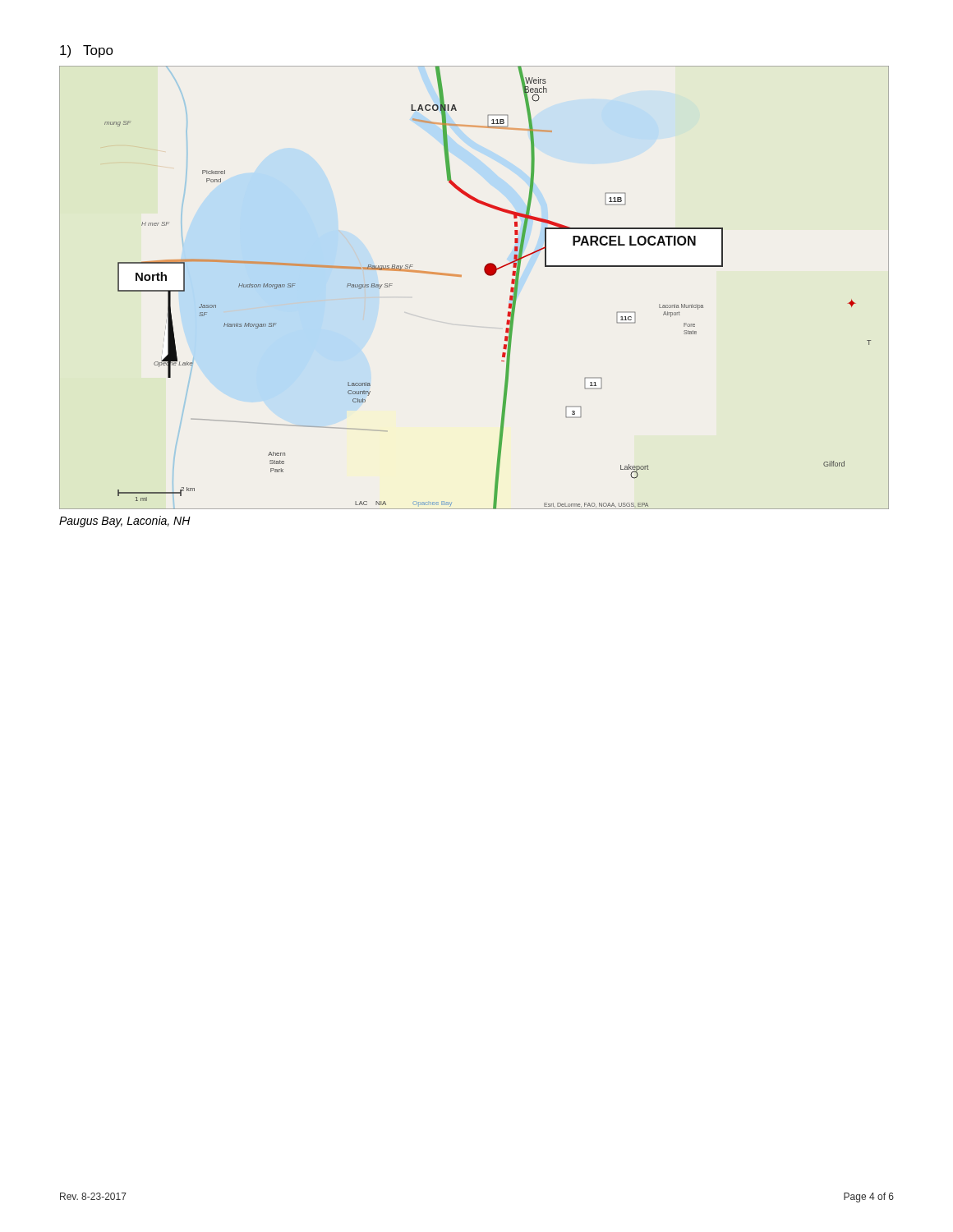Locate the text "1) Topo"
The image size is (953, 1232).
click(86, 51)
